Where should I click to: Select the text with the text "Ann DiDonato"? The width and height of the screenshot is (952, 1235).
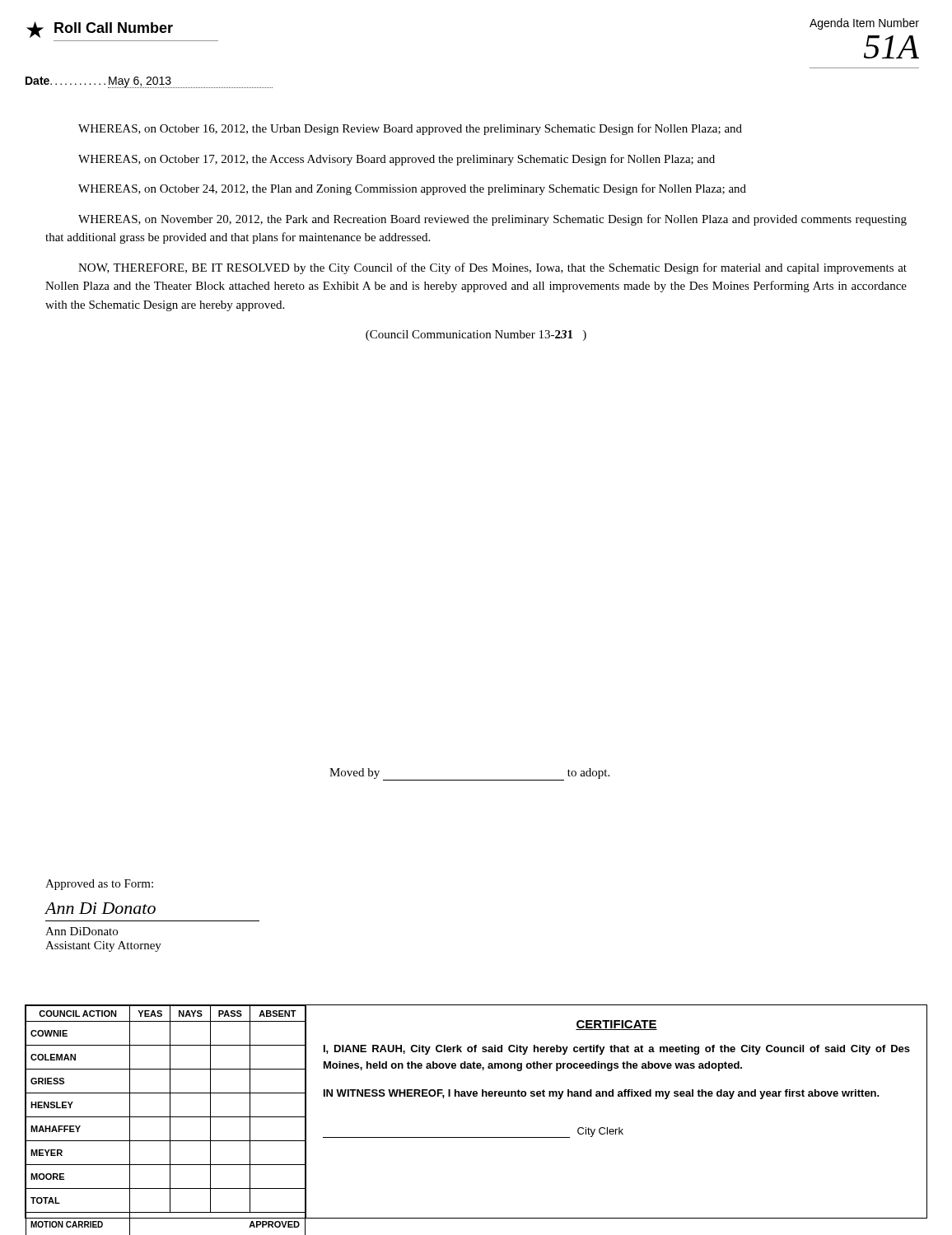coord(82,931)
